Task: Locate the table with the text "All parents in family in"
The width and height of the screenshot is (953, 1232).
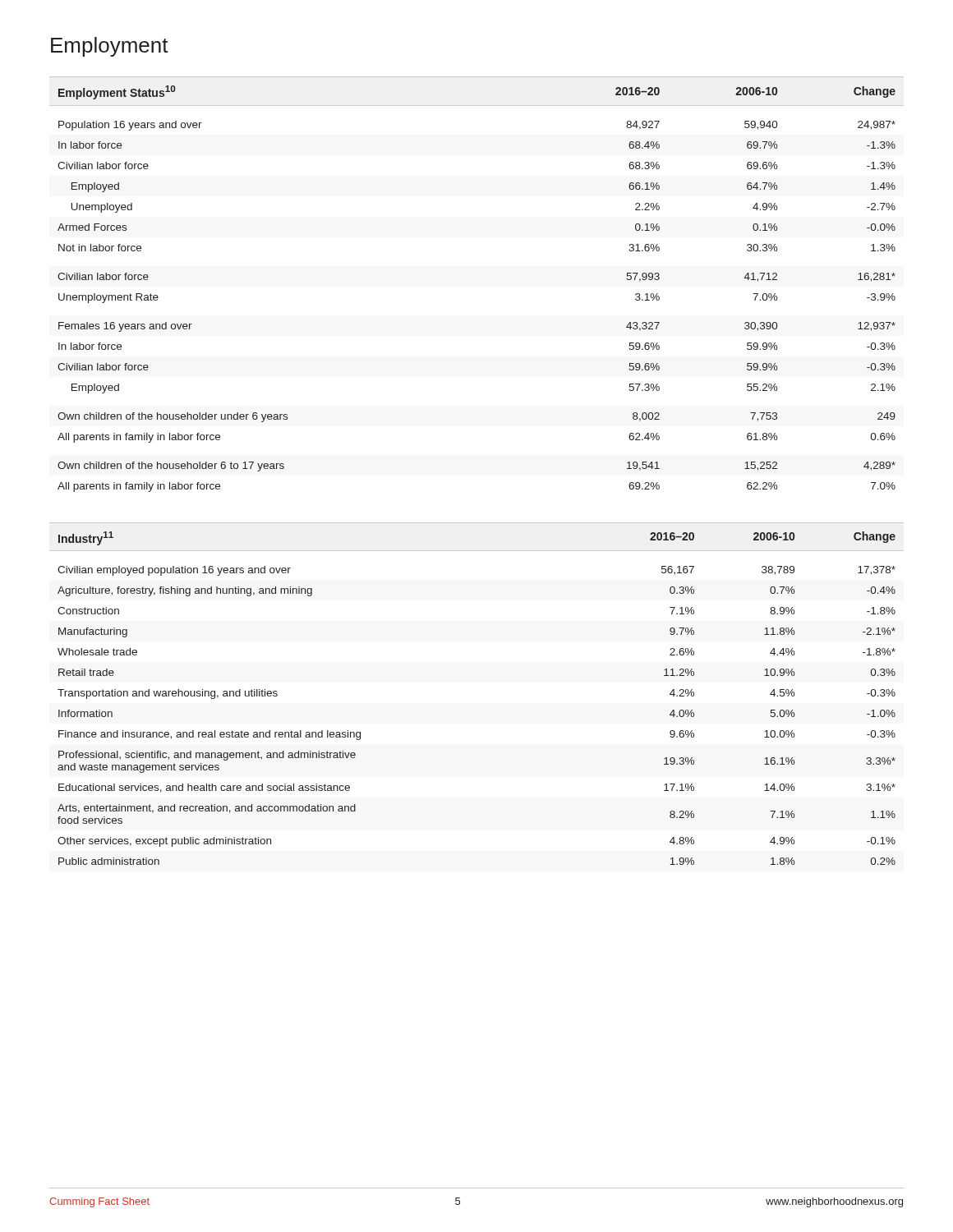Action: pos(476,286)
